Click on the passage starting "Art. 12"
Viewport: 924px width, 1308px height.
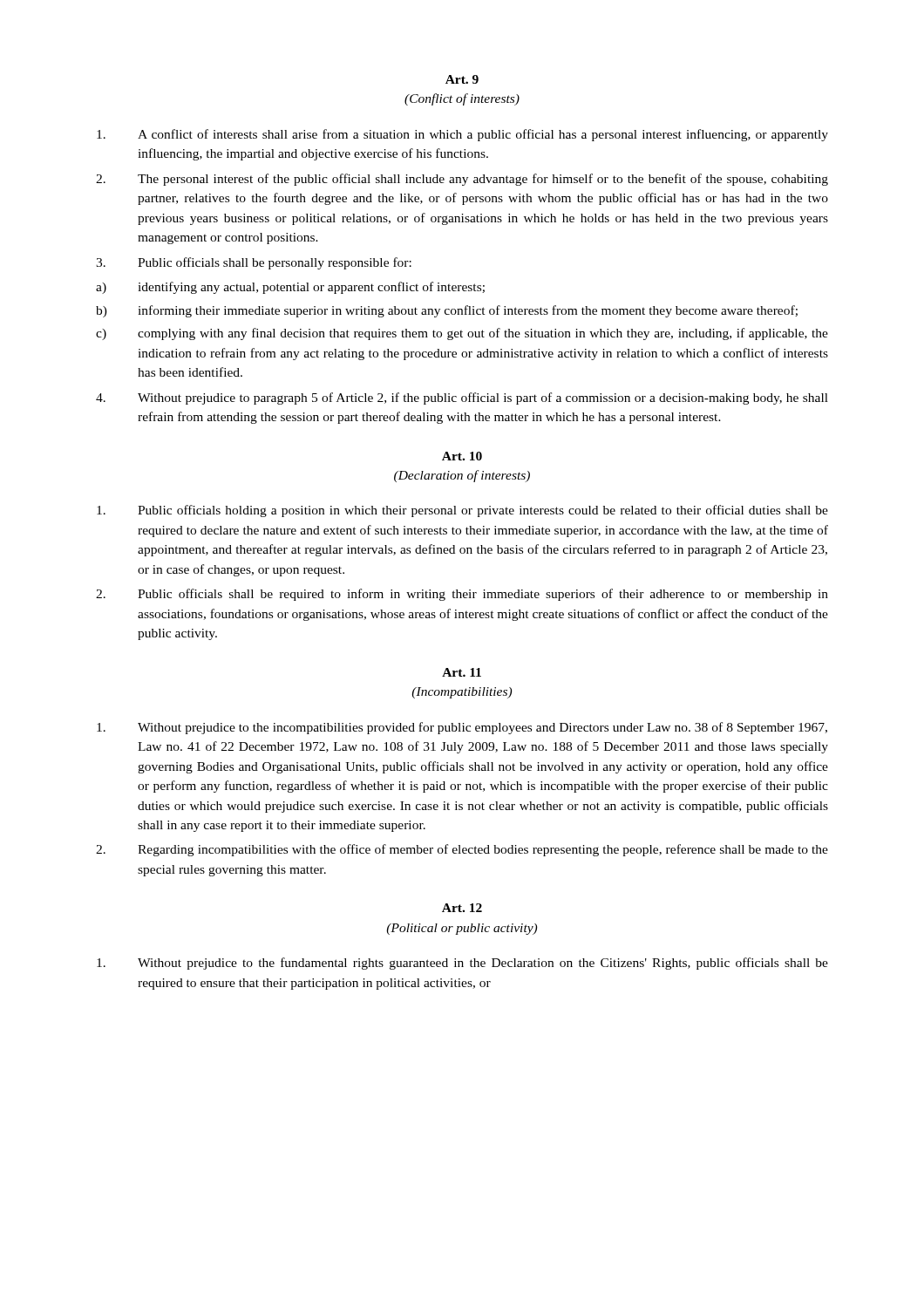[462, 908]
